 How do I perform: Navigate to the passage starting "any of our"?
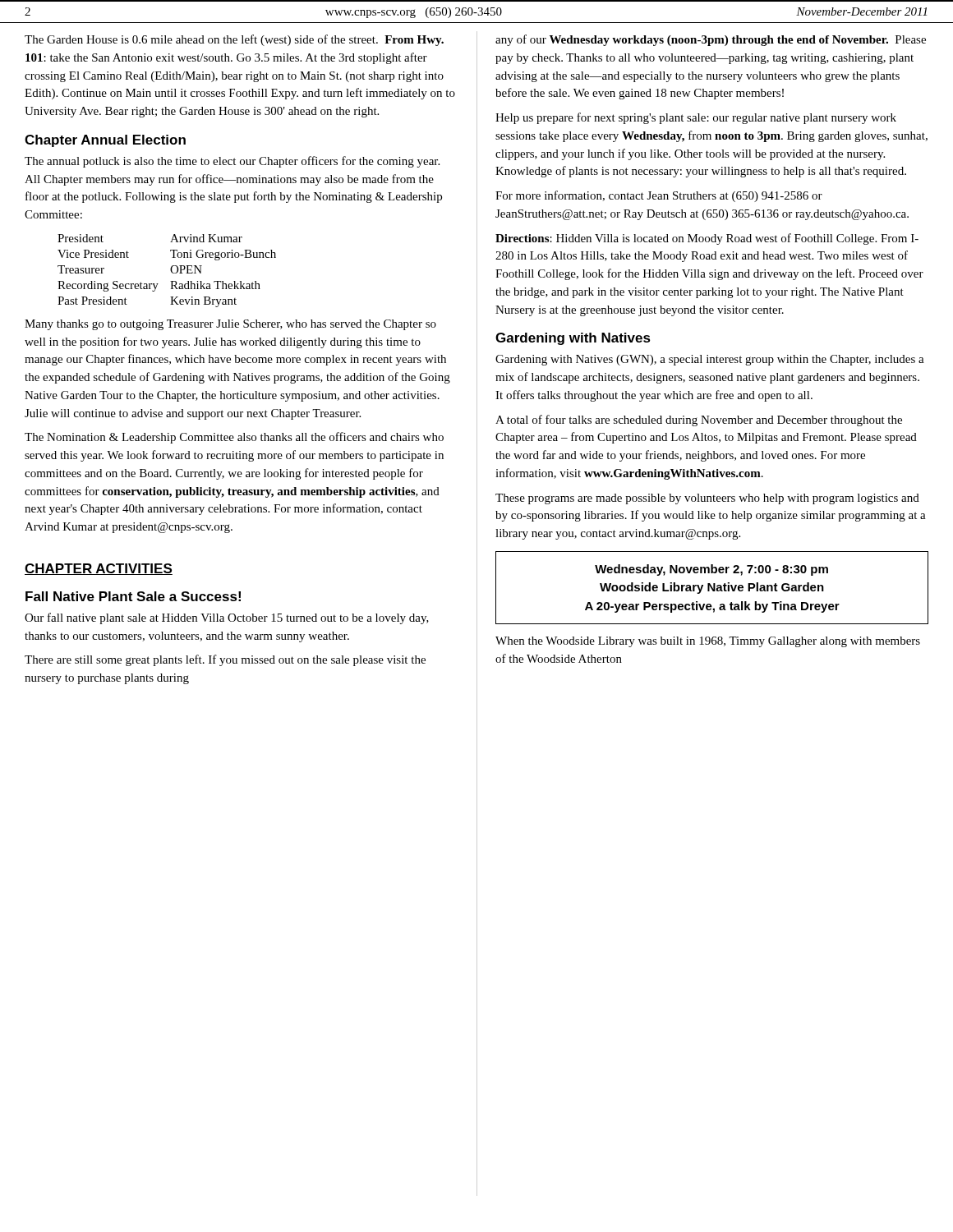point(712,67)
